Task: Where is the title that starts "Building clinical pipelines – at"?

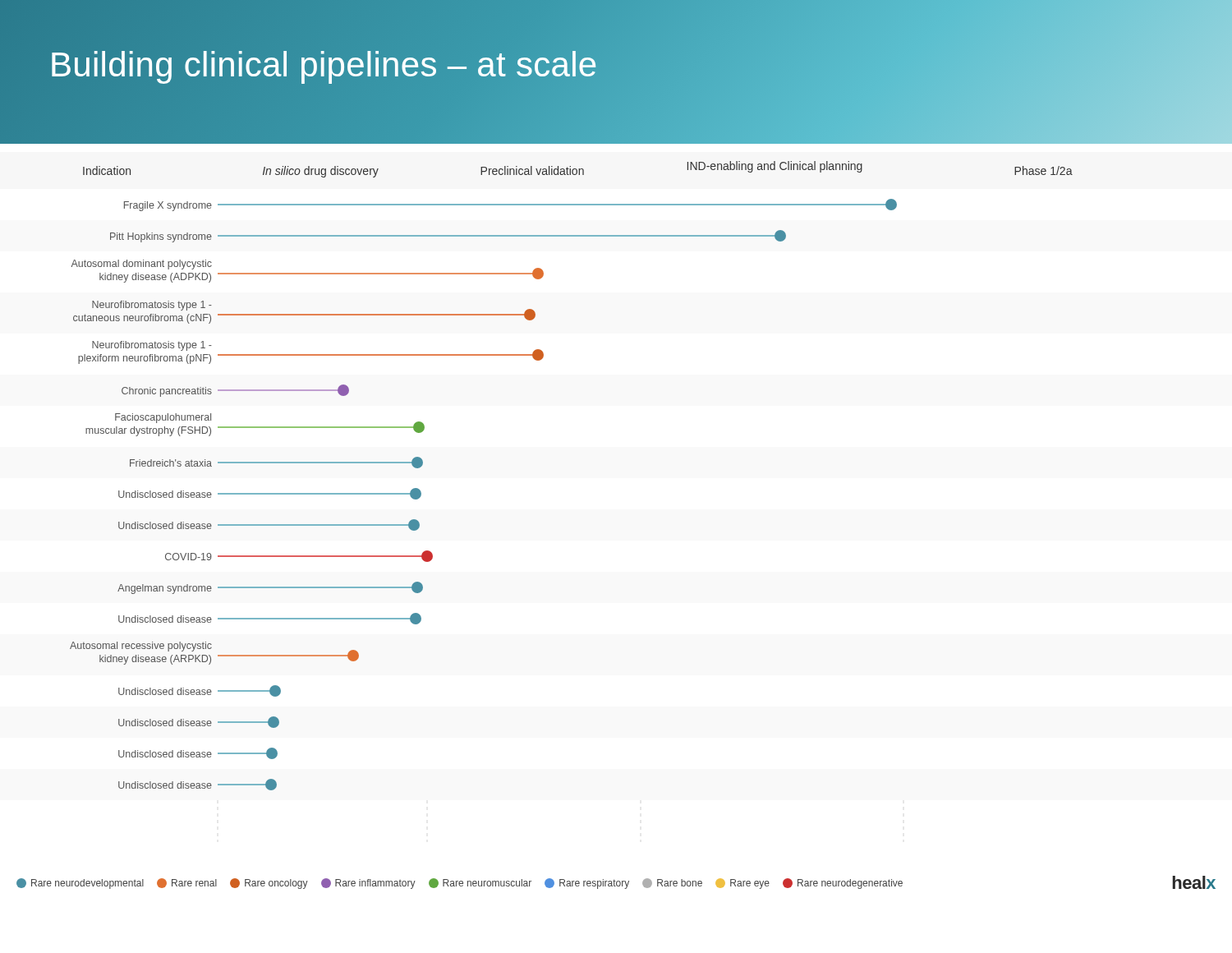Action: (323, 64)
